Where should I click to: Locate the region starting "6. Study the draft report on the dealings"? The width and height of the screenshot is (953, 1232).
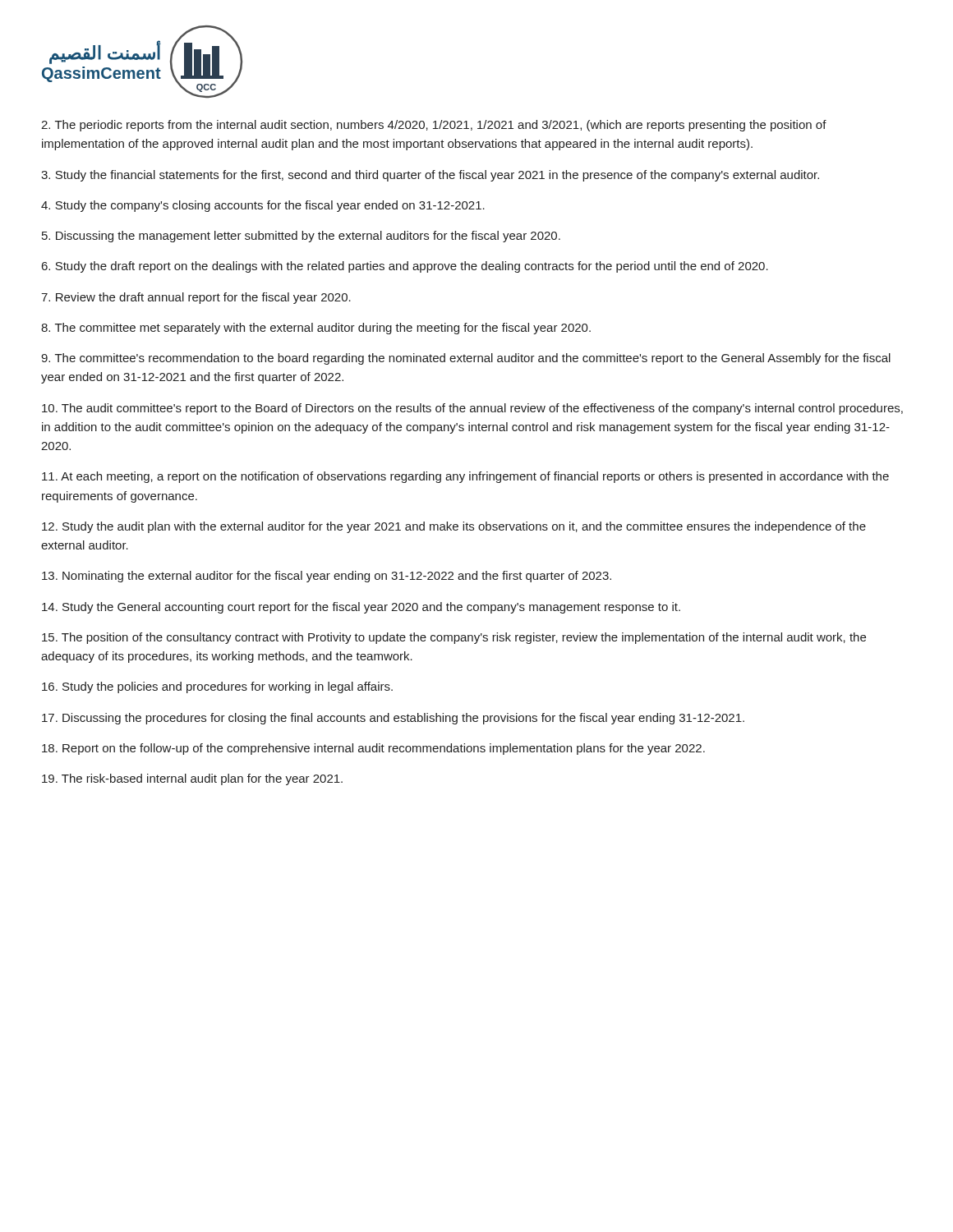[405, 266]
